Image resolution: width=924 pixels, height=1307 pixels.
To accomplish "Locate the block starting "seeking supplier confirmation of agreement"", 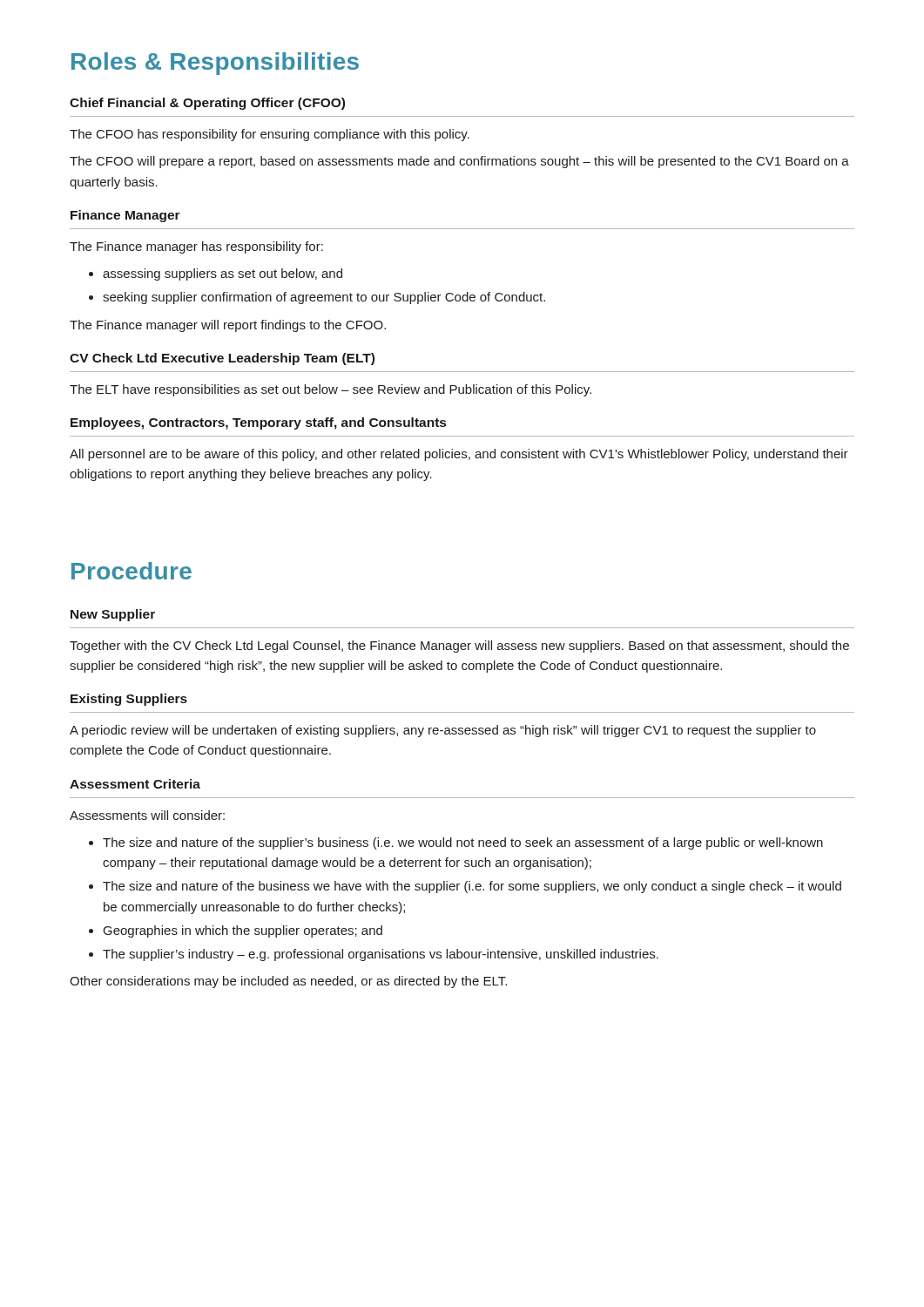I will click(x=325, y=297).
